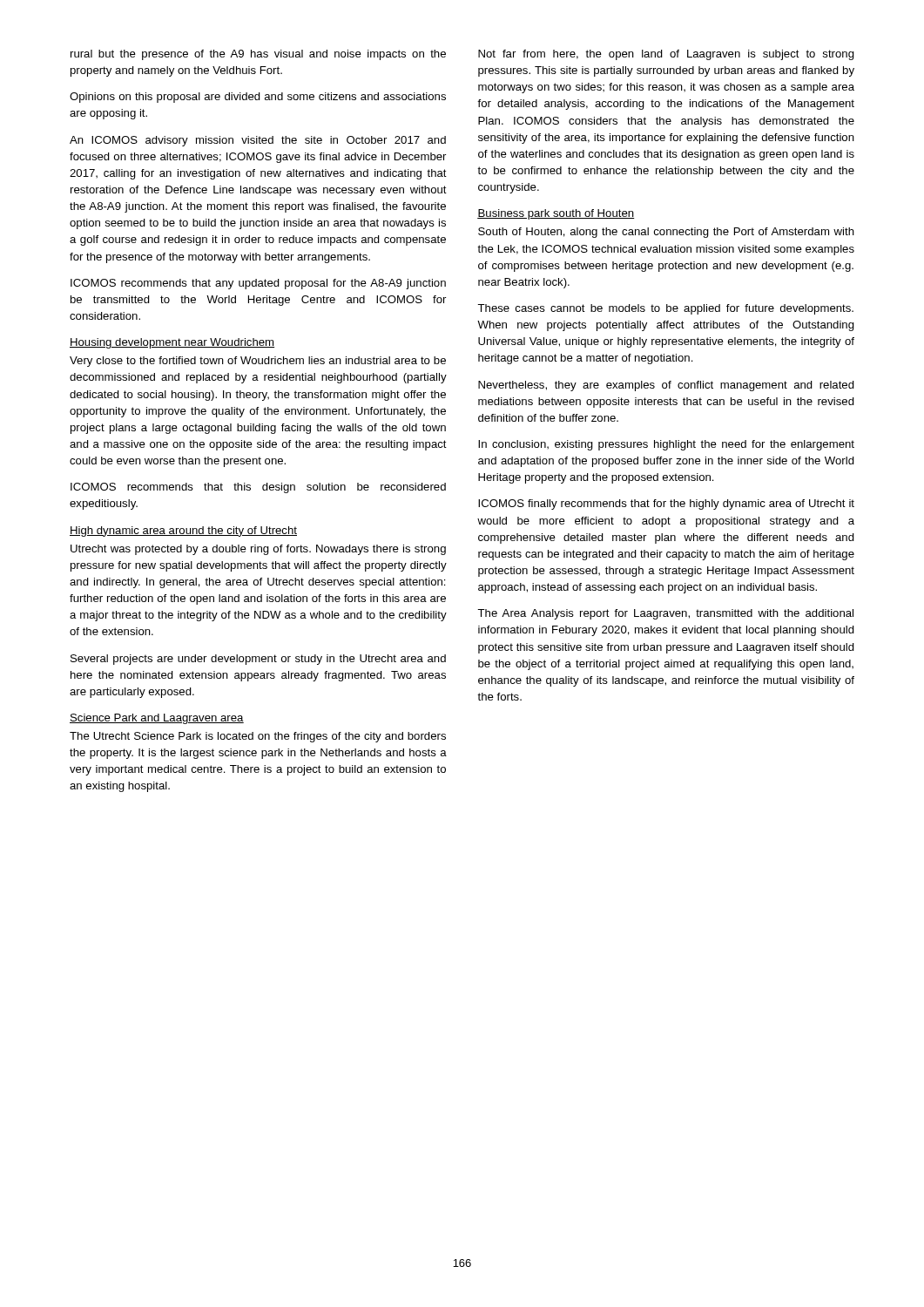Navigate to the block starting "Very close to the fortified town"
Image resolution: width=924 pixels, height=1307 pixels.
258,411
